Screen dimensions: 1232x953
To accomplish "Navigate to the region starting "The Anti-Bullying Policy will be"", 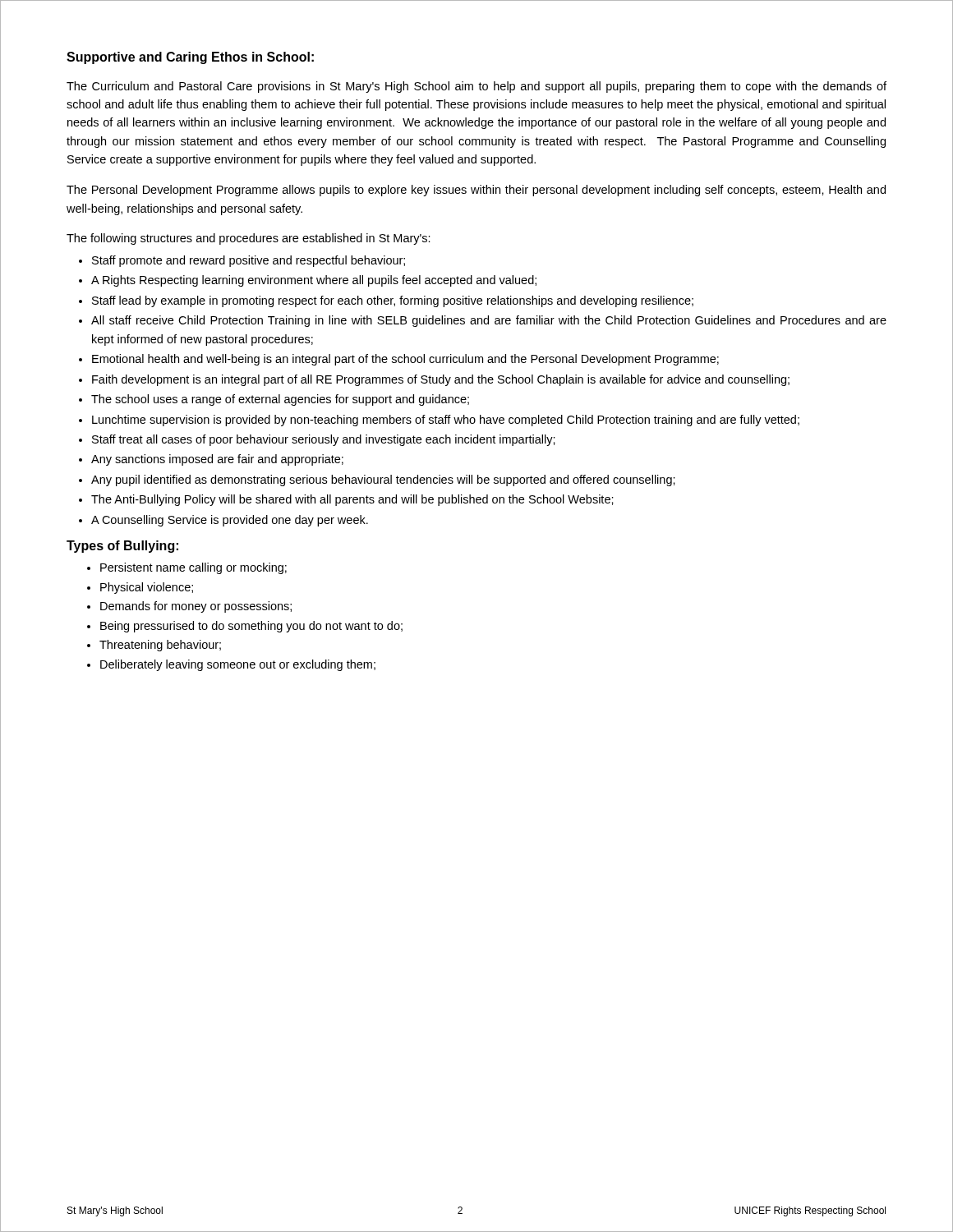I will (489, 500).
